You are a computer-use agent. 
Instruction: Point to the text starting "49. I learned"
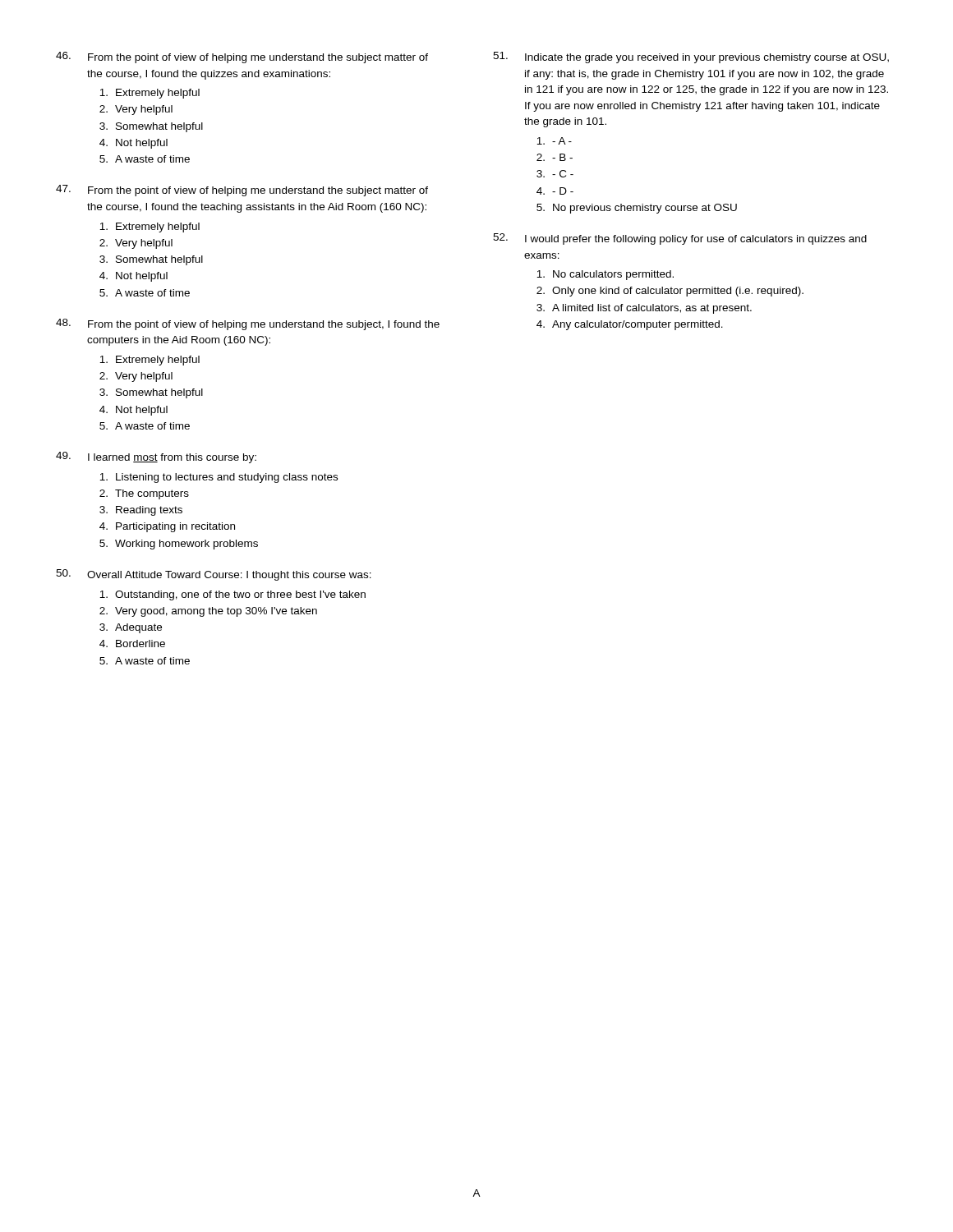click(156, 457)
